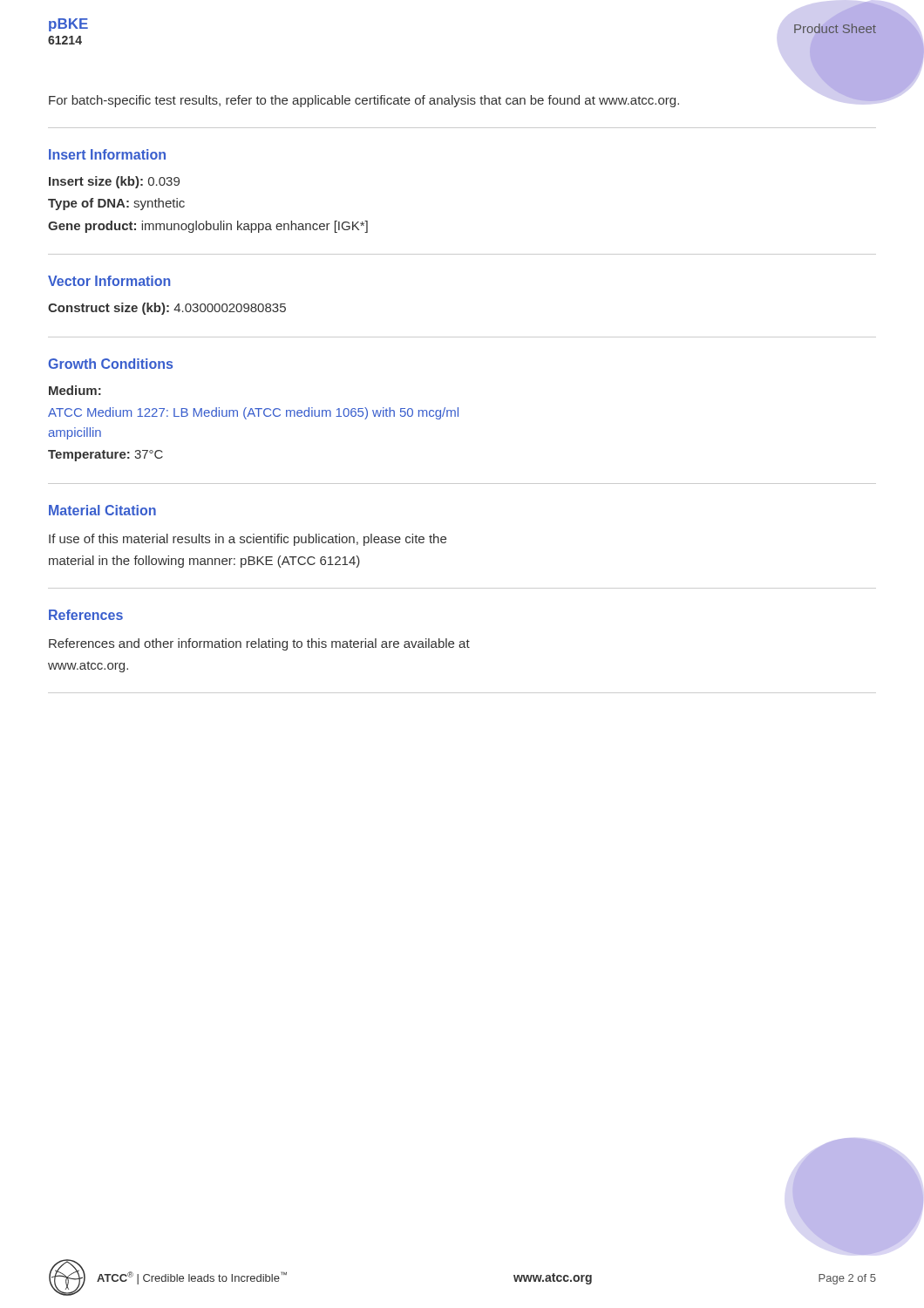Locate the text block starting "Insert size (kb): 0.039 Type of DNA: synthetic"

coord(114,182)
